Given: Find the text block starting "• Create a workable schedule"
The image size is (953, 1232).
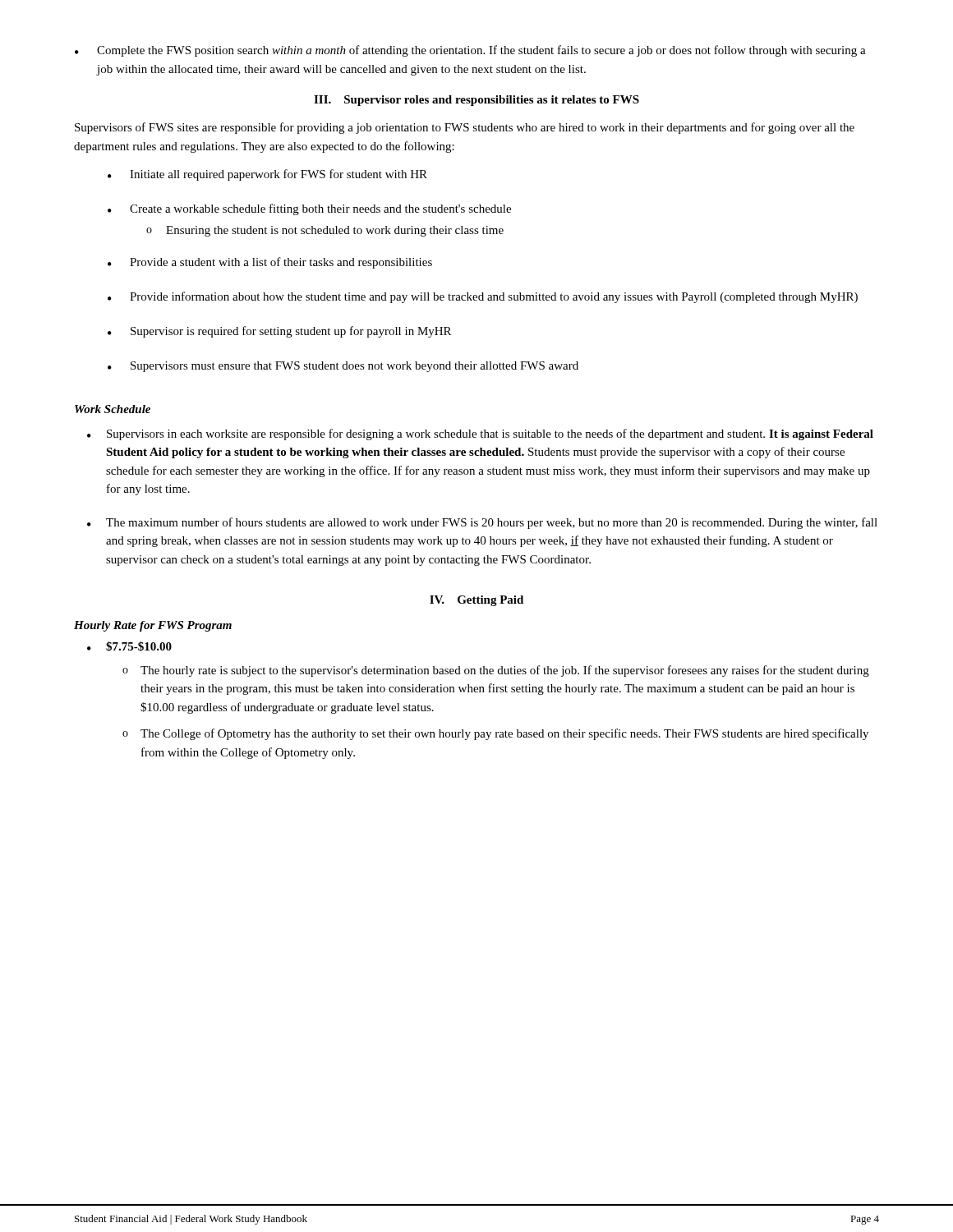Looking at the screenshot, I should click(493, 220).
